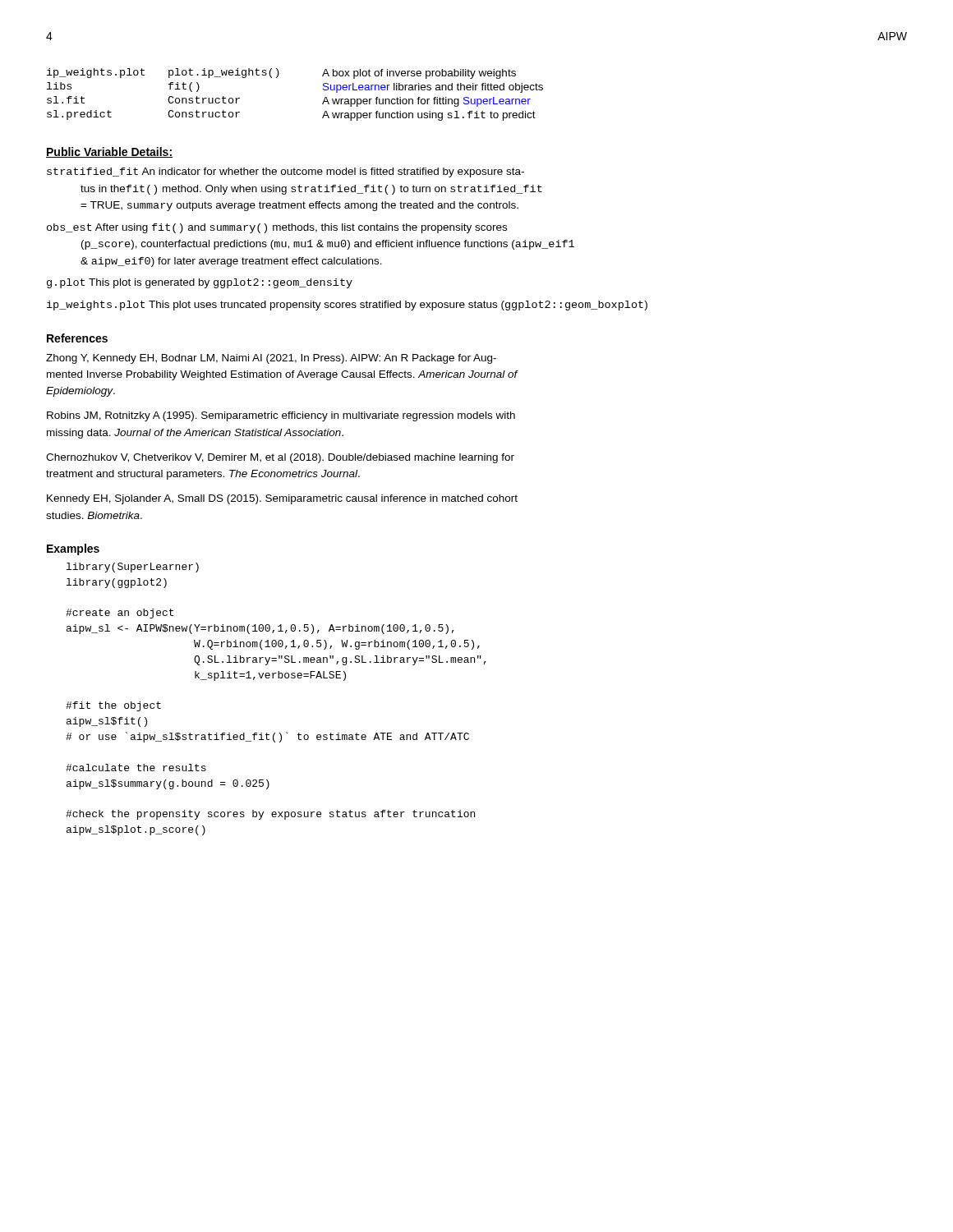
Task: Select the region starting "Public Variable Details:"
Action: (109, 152)
